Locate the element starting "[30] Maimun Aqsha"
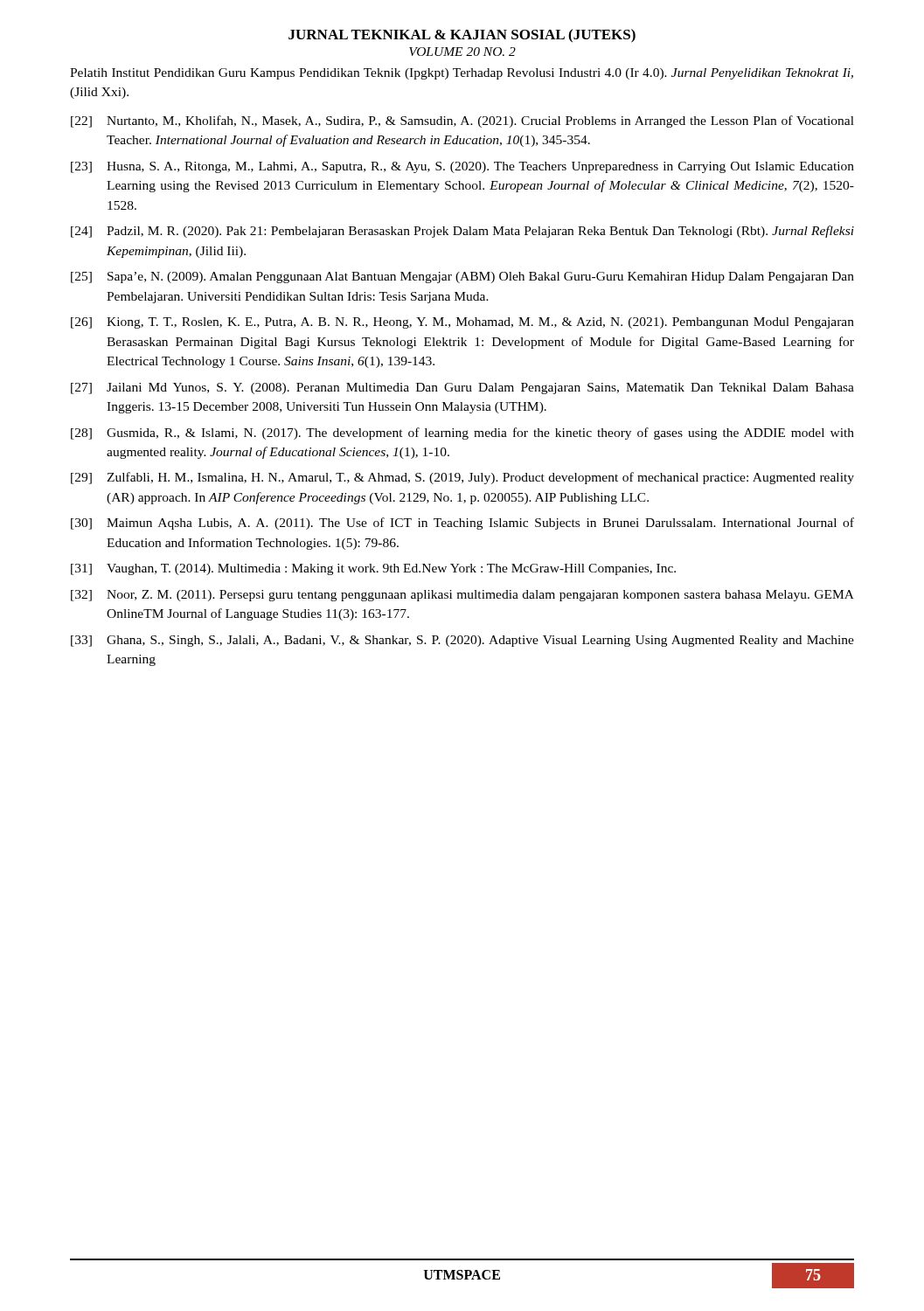924x1311 pixels. [462, 533]
